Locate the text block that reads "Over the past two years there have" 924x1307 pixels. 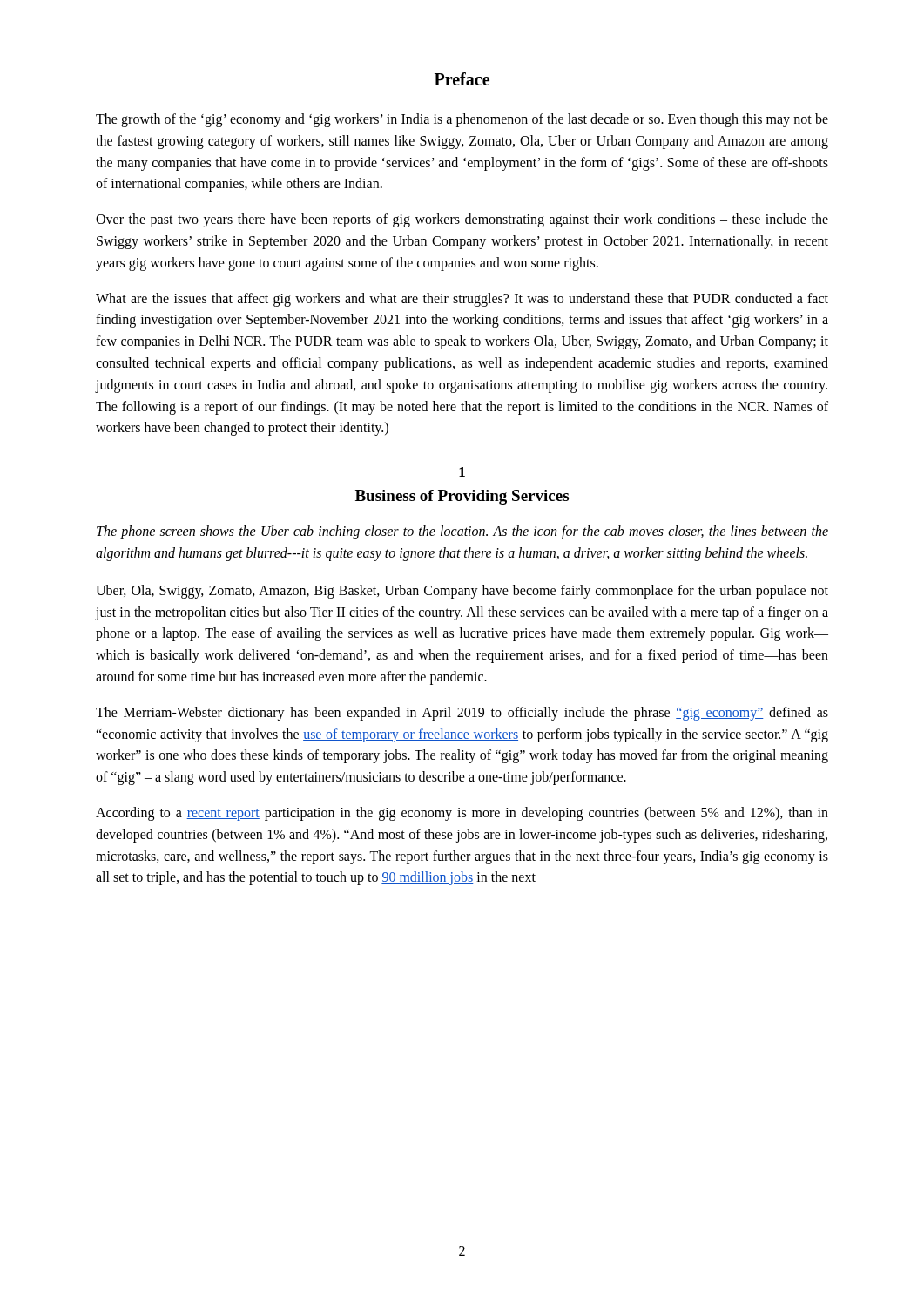[x=462, y=241]
